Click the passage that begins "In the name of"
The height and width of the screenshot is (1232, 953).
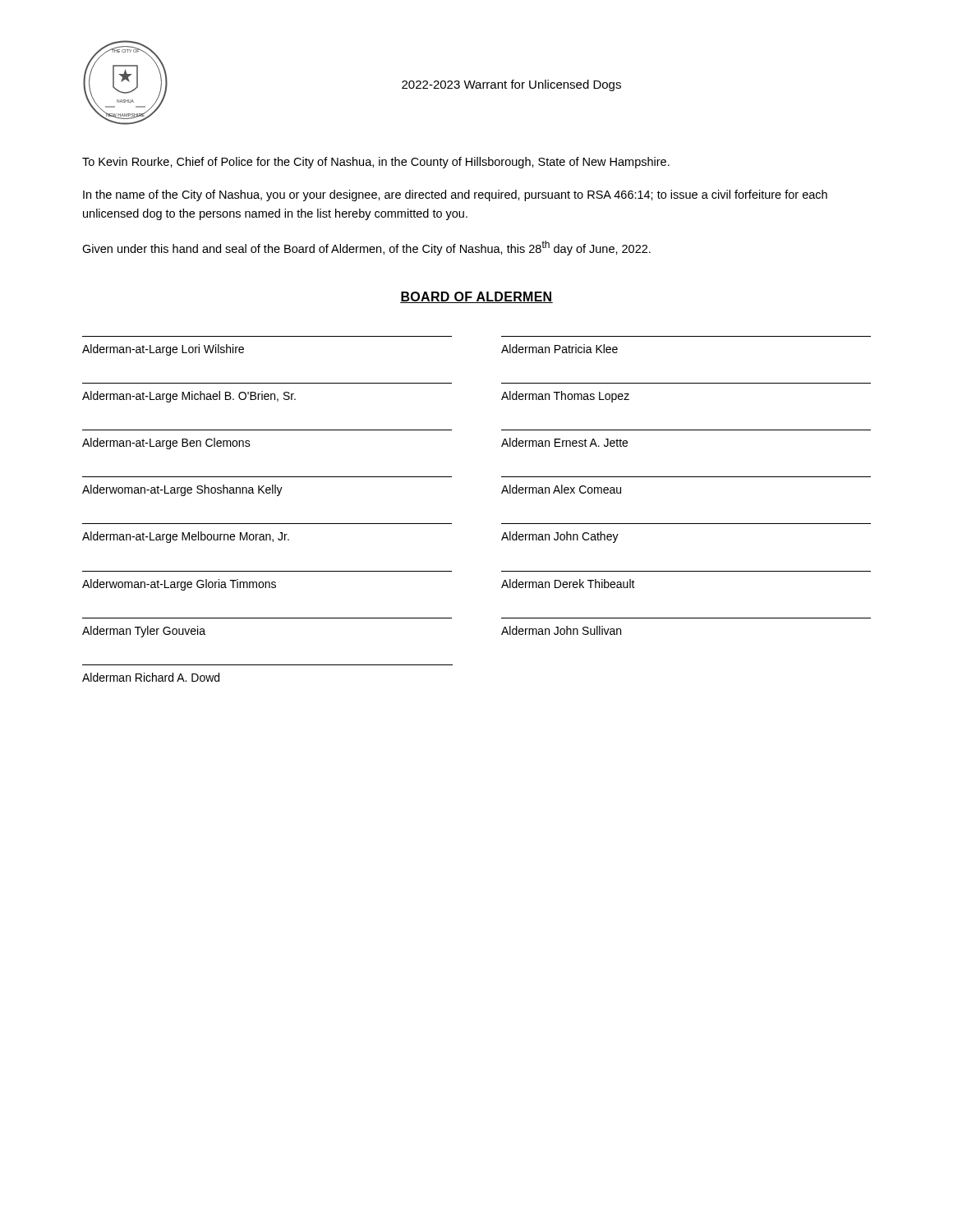click(455, 204)
